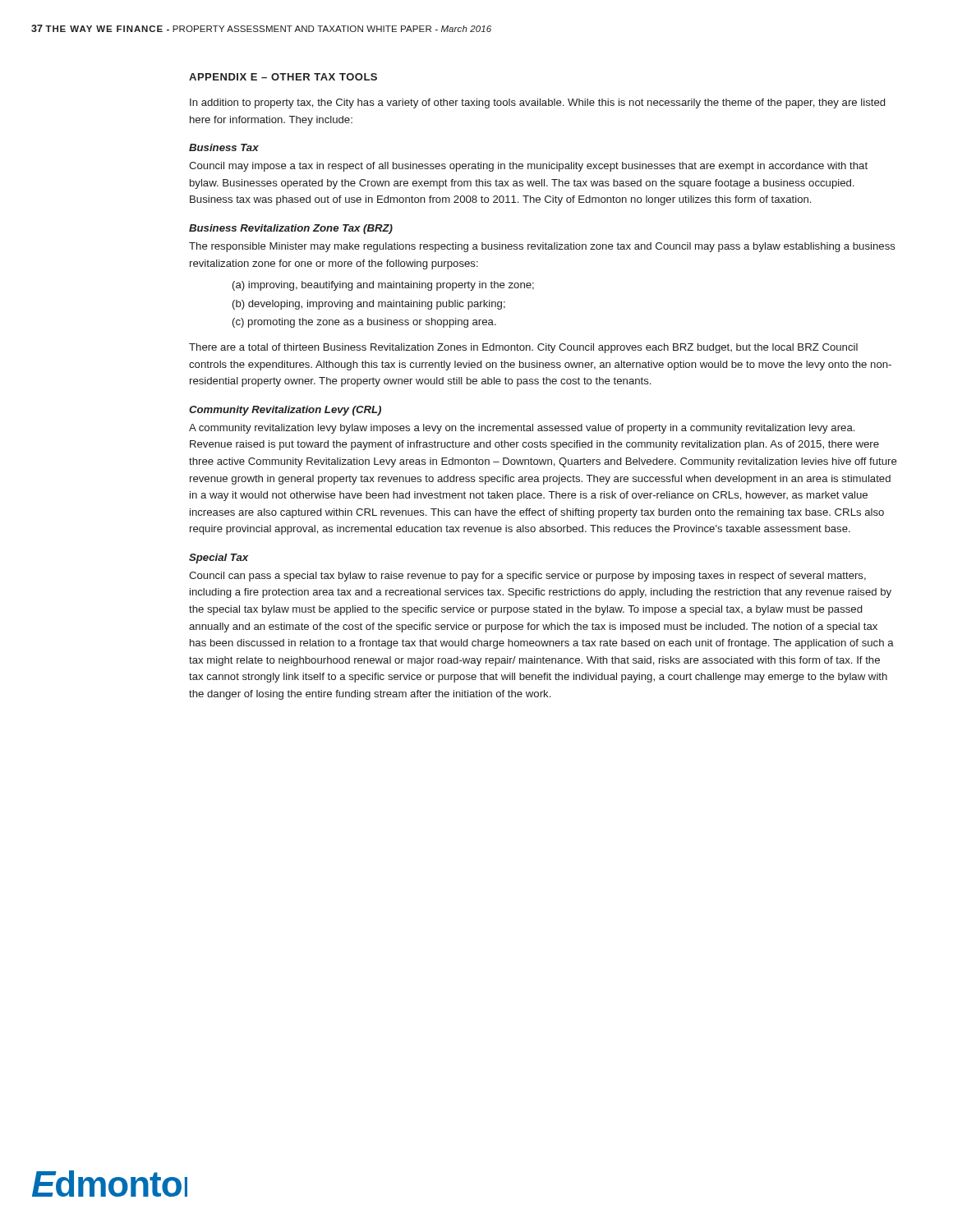Click on the section header that reads "Community Revitalization Levy (CRL)"

tap(285, 409)
